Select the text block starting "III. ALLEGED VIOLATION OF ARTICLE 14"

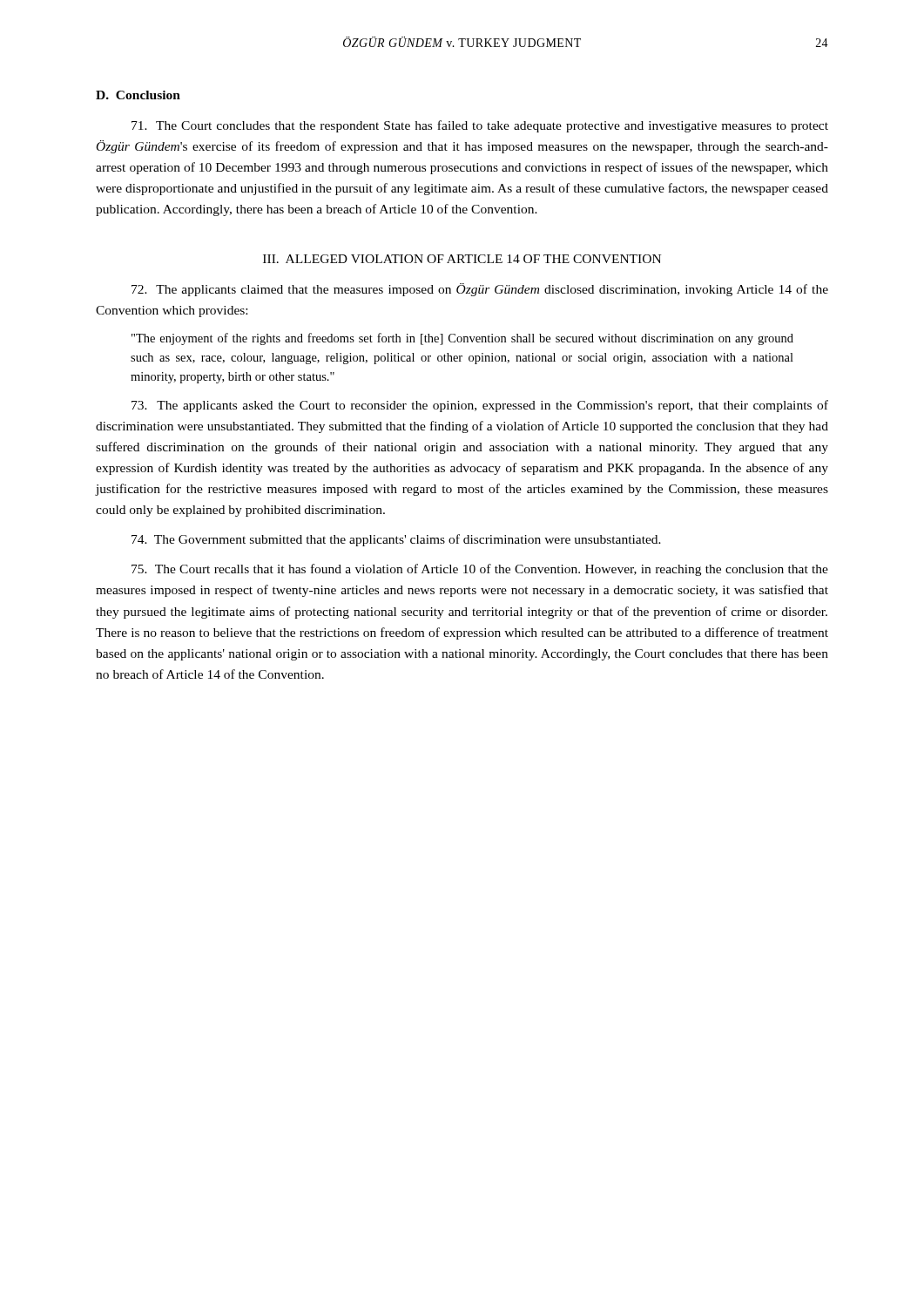462,258
